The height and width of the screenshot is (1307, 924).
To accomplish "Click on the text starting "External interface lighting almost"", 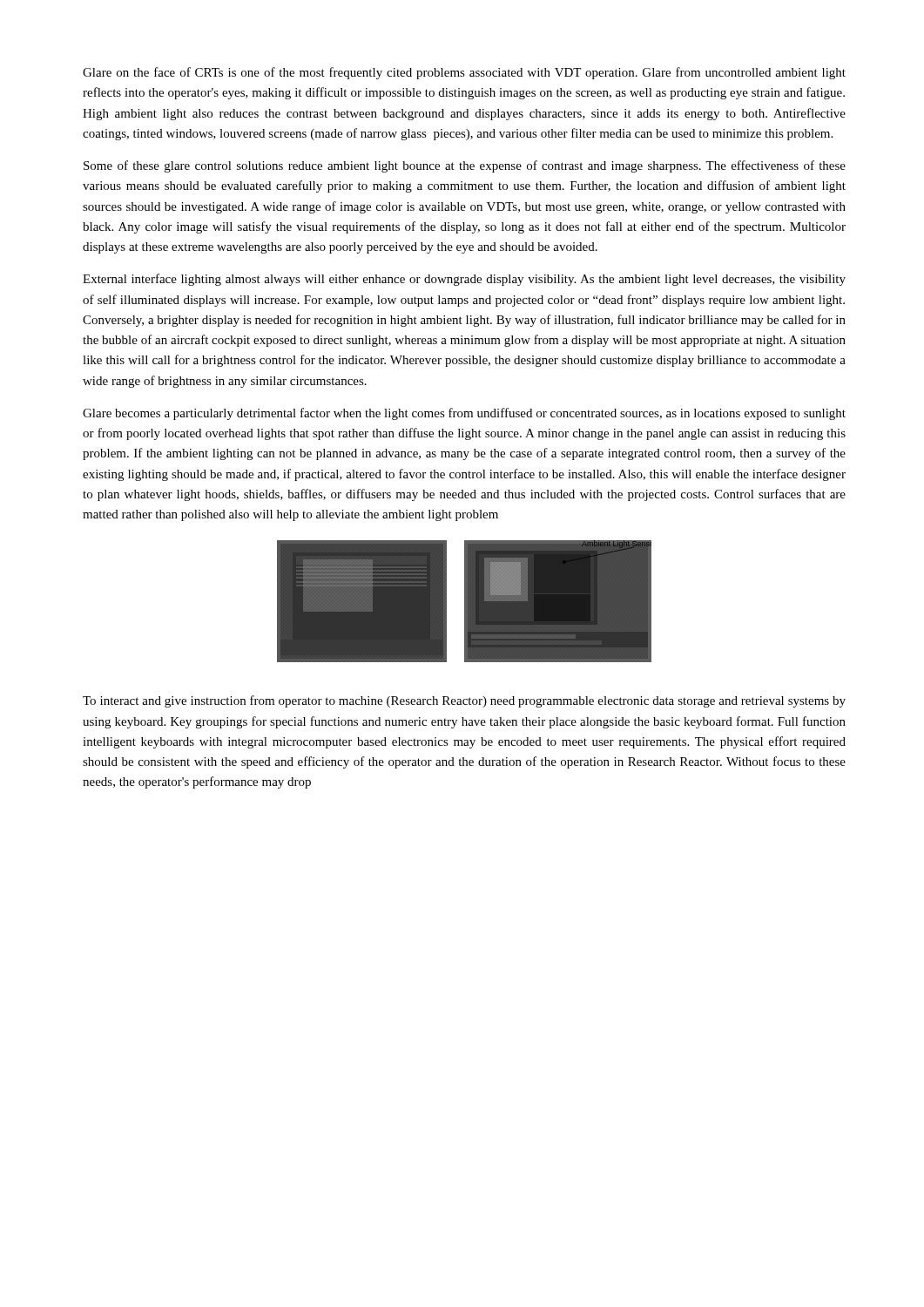I will pyautogui.click(x=464, y=330).
